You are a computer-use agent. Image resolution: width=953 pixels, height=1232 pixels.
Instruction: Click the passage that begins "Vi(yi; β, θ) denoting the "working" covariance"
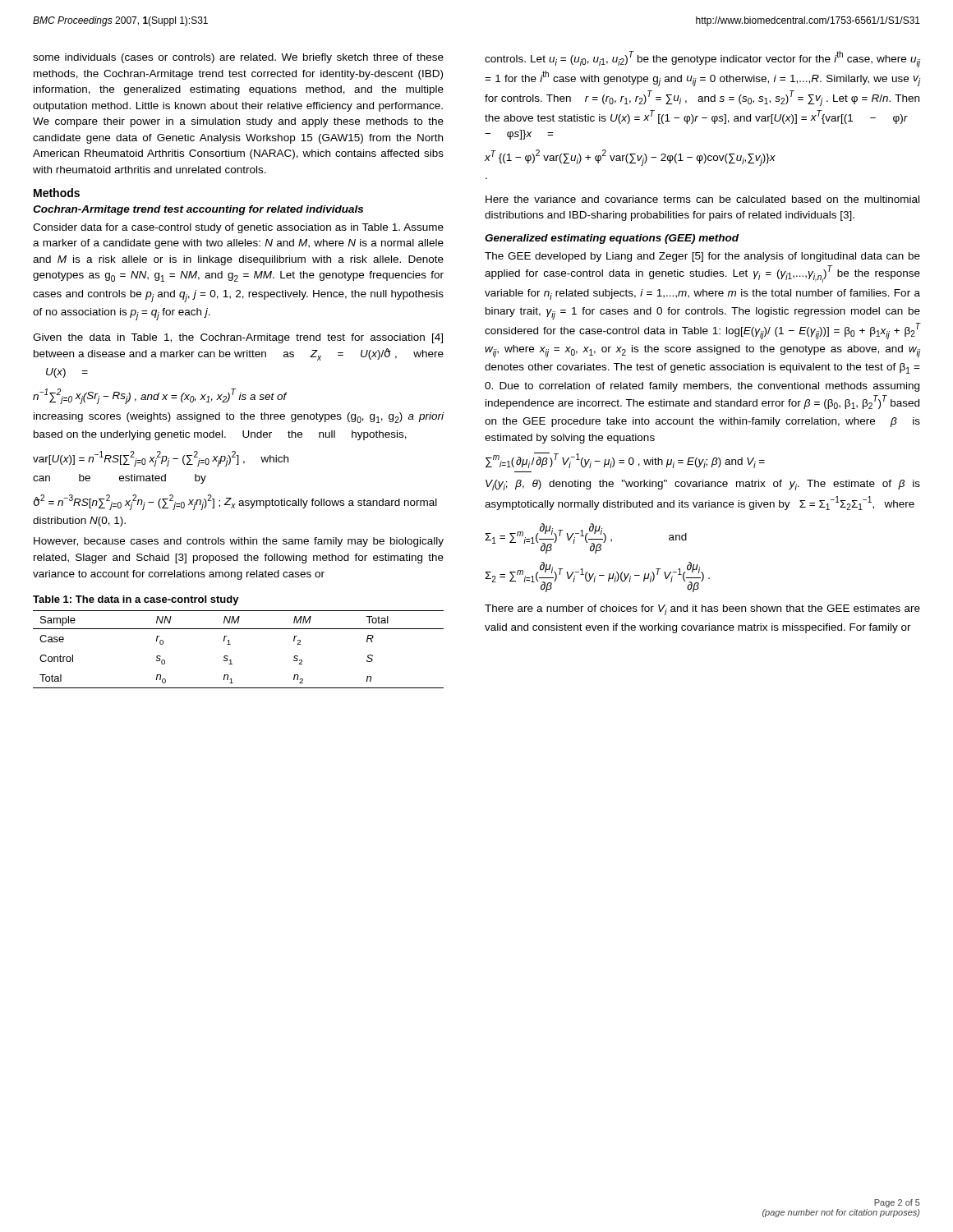coord(702,495)
